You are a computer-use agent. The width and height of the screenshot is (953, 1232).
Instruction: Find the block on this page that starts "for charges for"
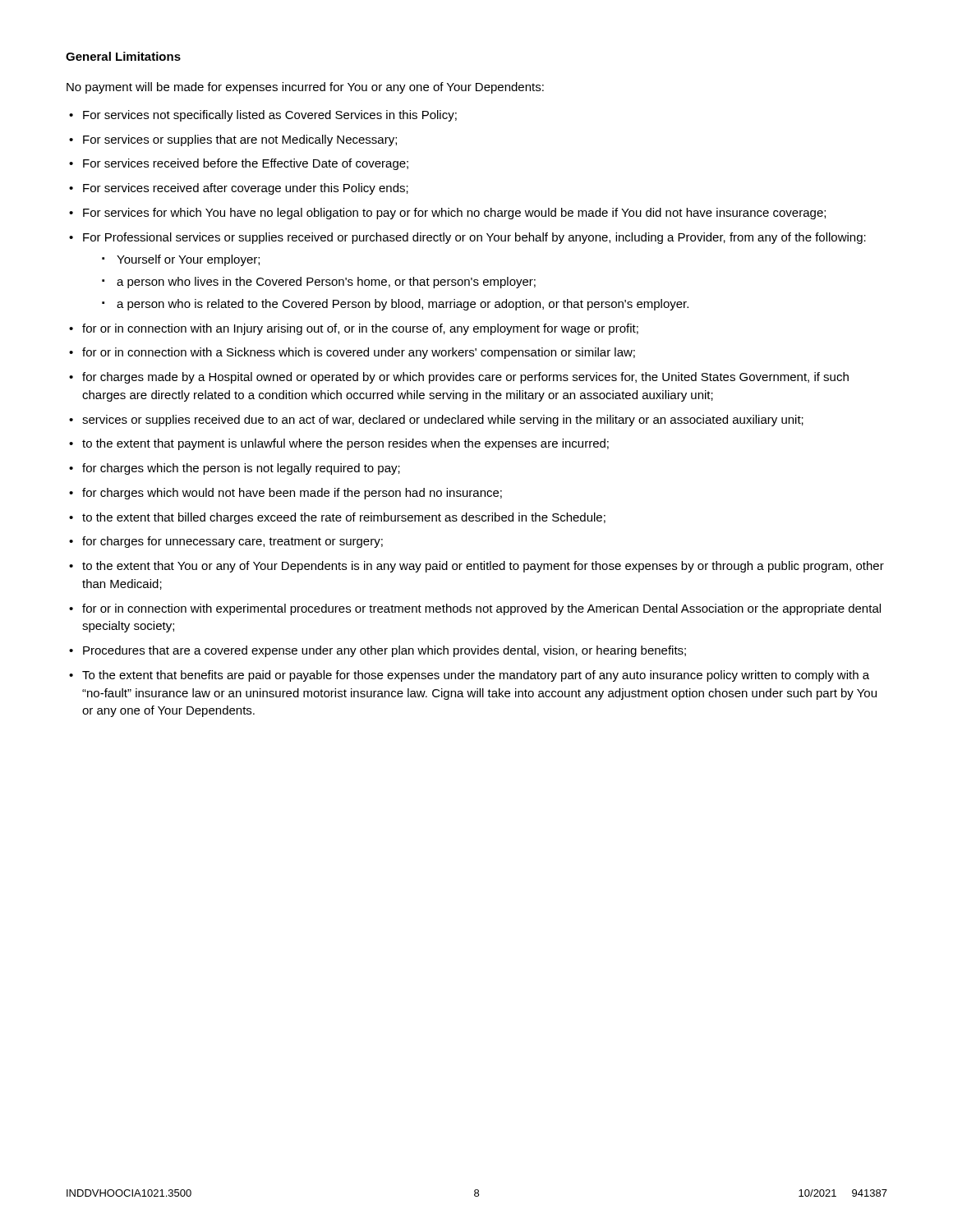coord(233,541)
